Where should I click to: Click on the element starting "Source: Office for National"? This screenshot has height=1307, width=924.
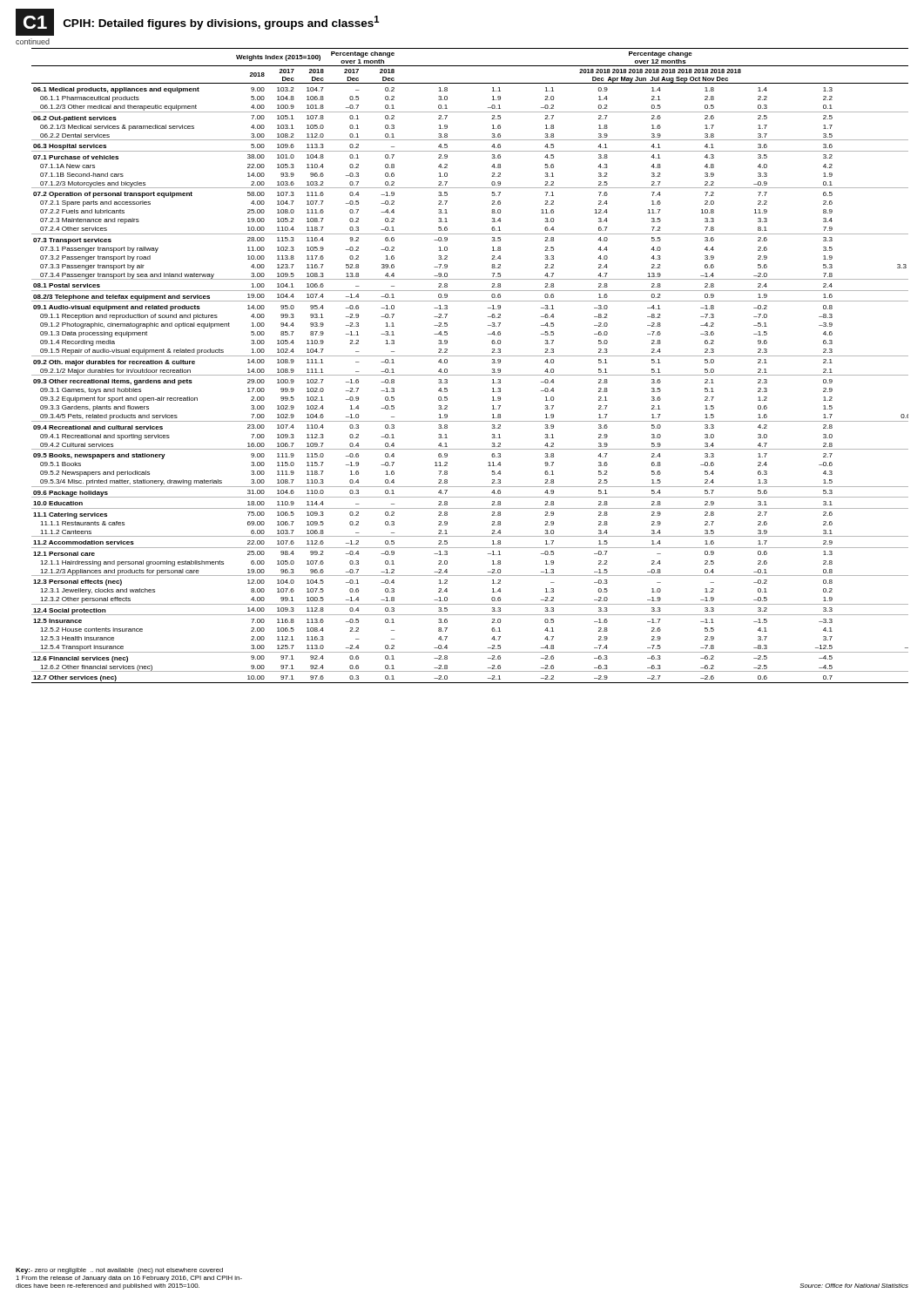[x=854, y=1286]
